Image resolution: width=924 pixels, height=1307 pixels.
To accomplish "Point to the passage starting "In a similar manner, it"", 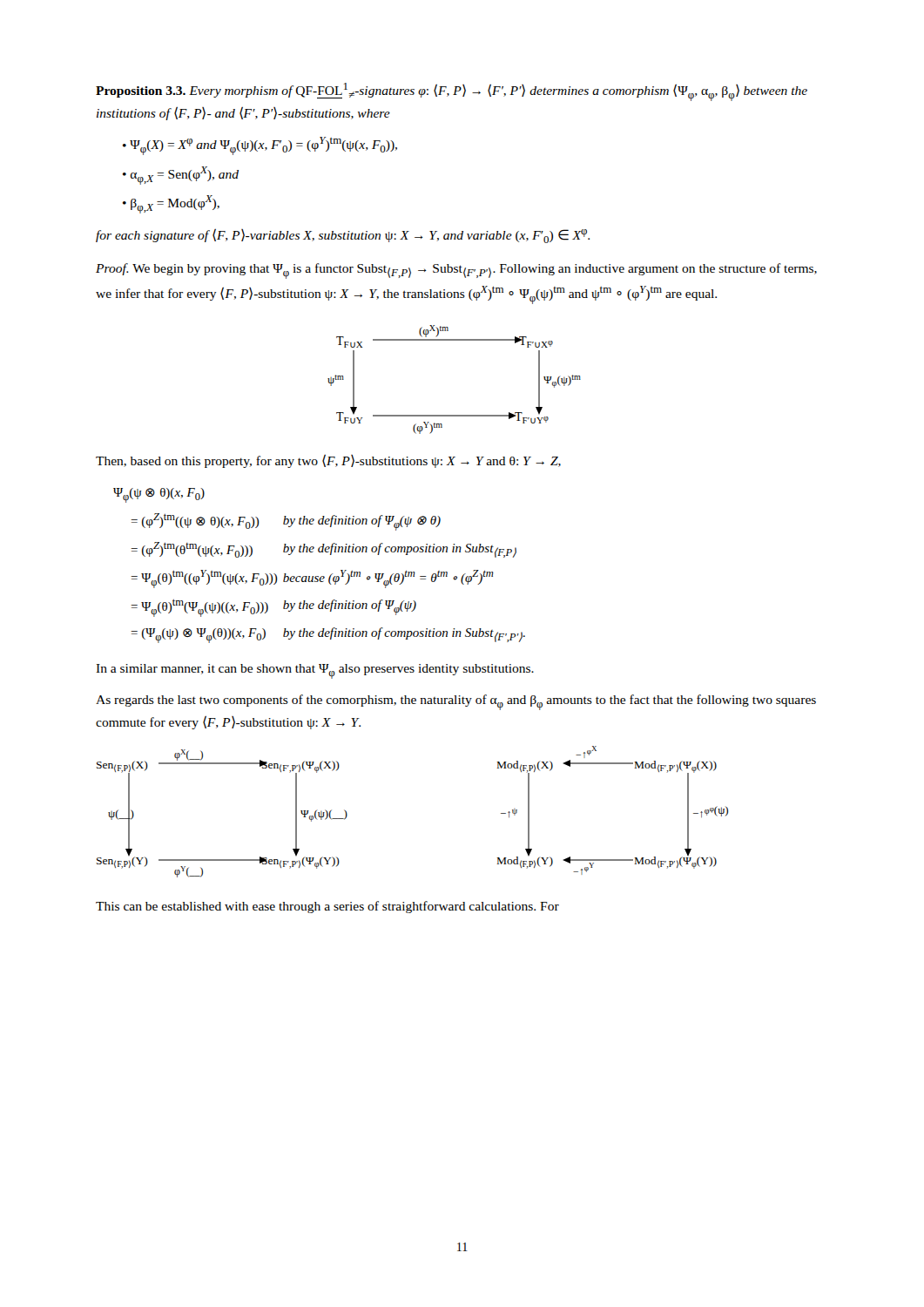I will [315, 670].
